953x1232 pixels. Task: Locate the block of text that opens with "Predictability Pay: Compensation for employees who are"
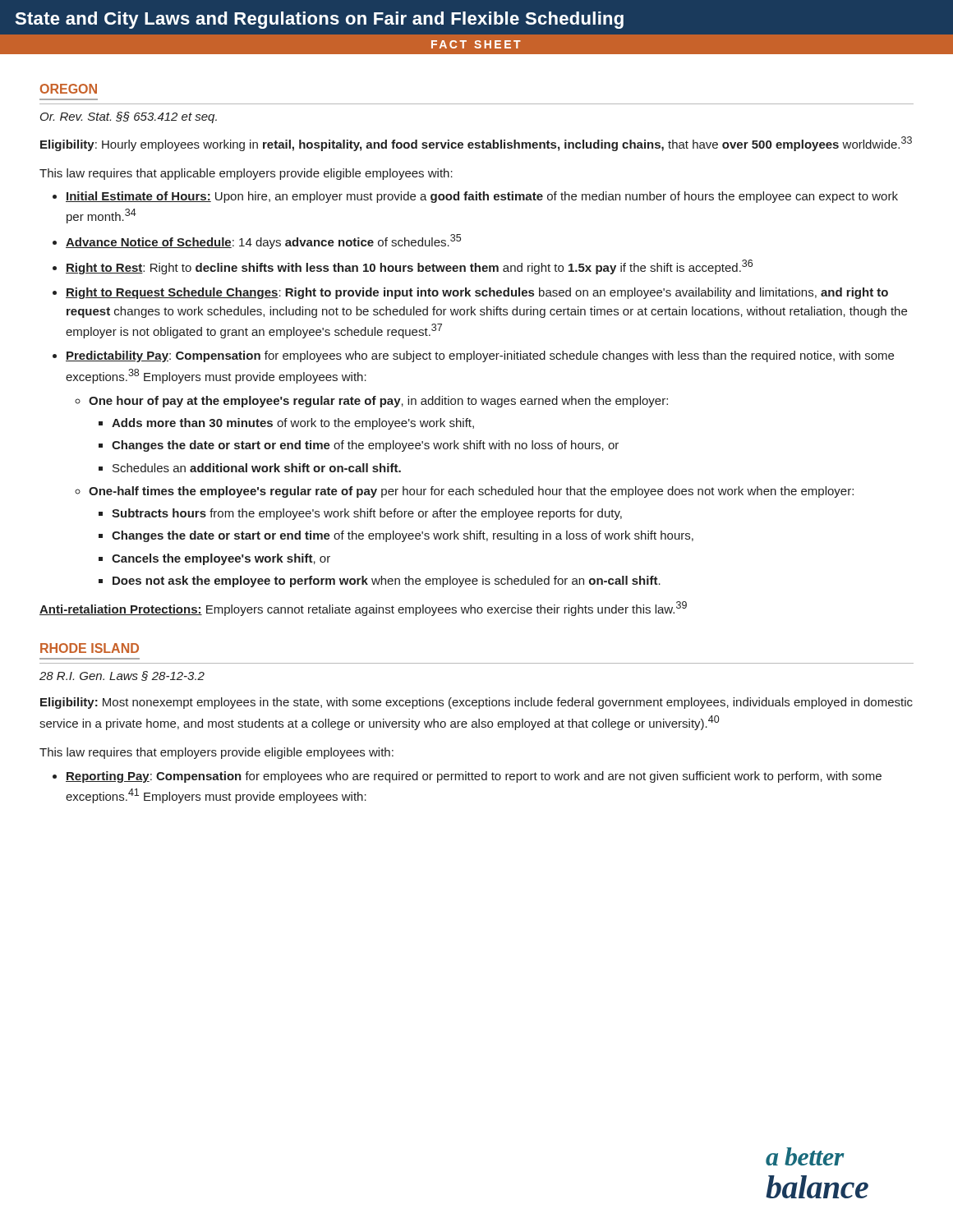pos(480,356)
